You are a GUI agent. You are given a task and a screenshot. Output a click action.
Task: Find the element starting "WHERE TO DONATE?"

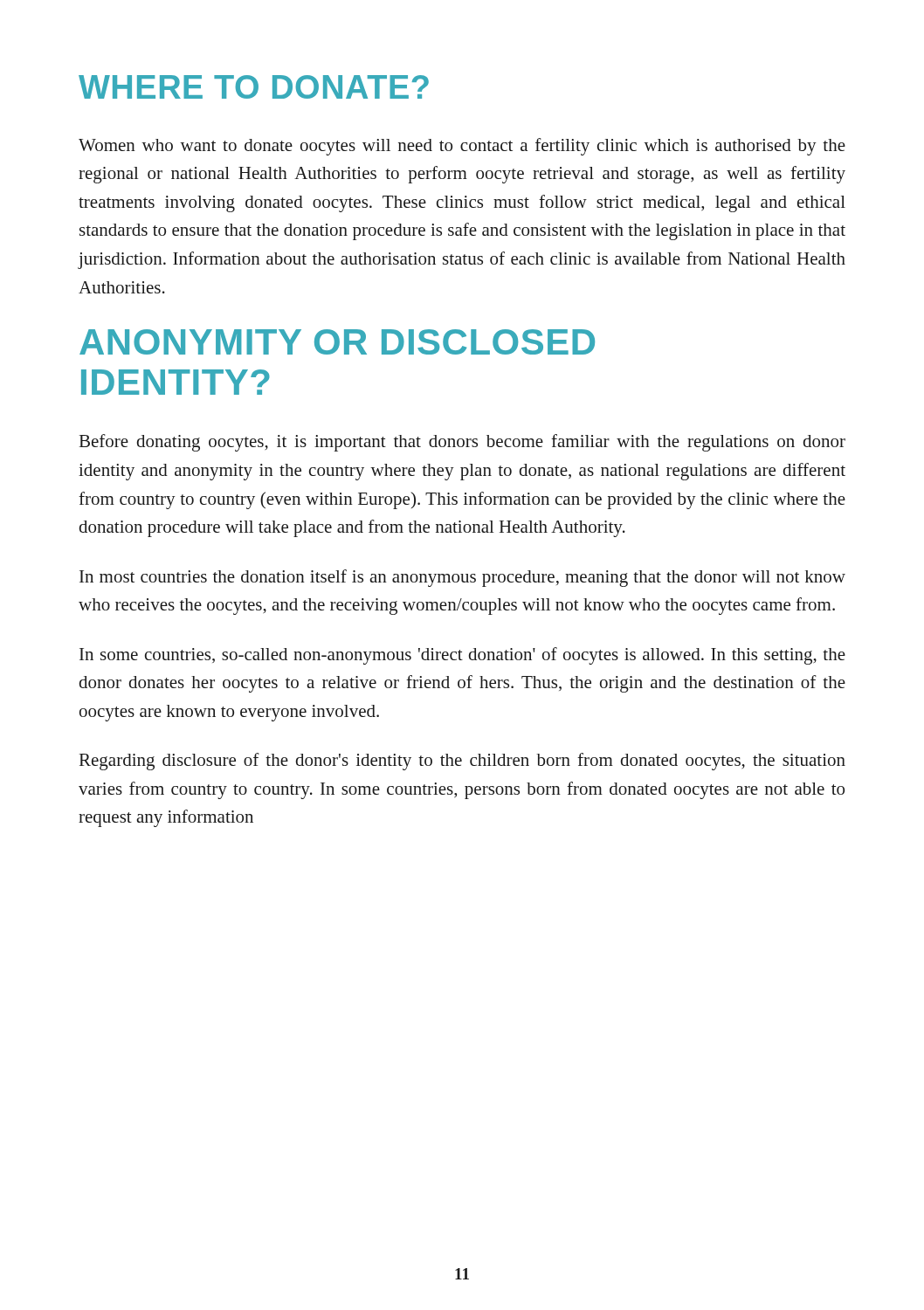pyautogui.click(x=255, y=88)
